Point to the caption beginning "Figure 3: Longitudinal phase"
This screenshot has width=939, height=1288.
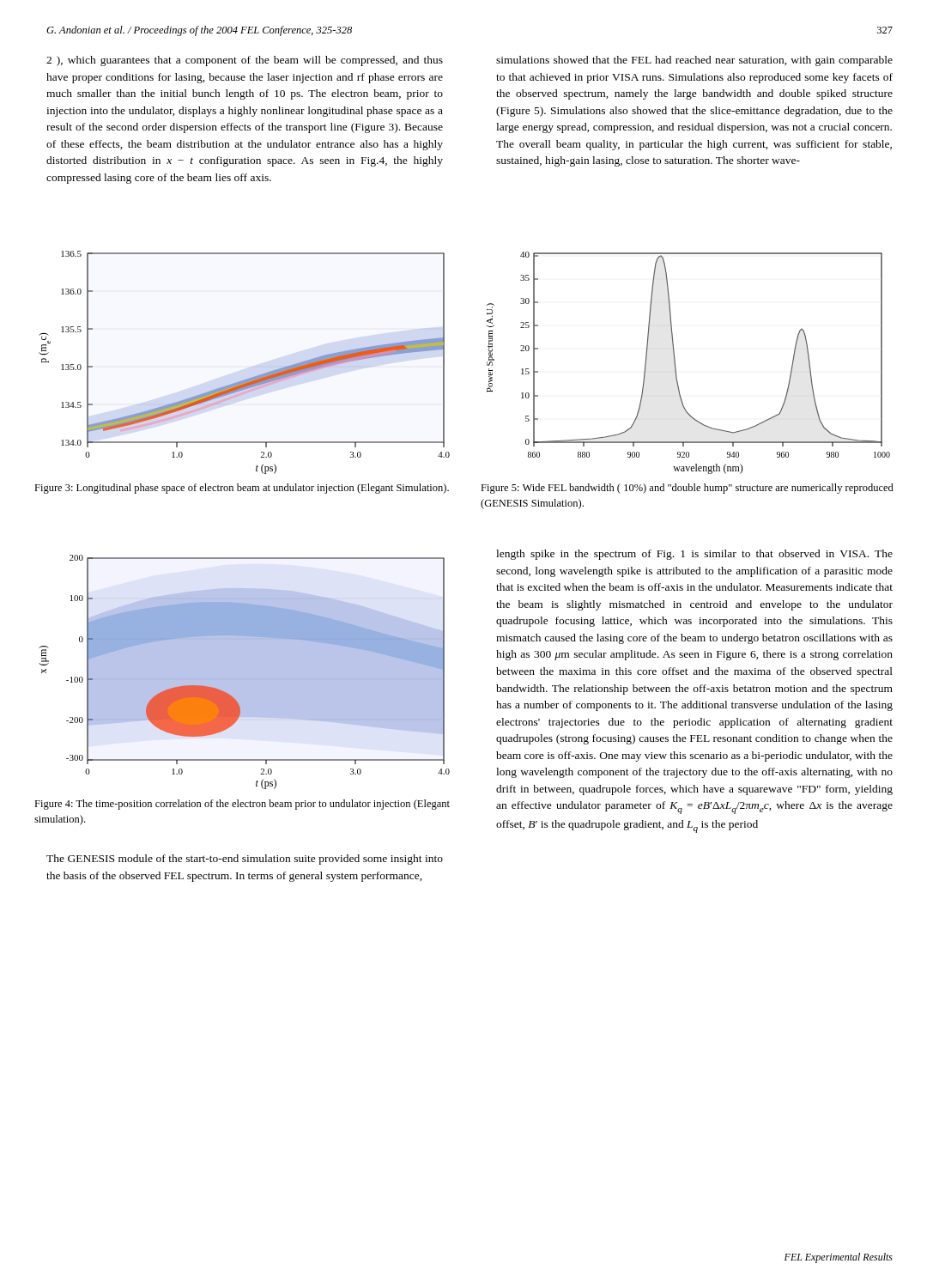point(242,488)
